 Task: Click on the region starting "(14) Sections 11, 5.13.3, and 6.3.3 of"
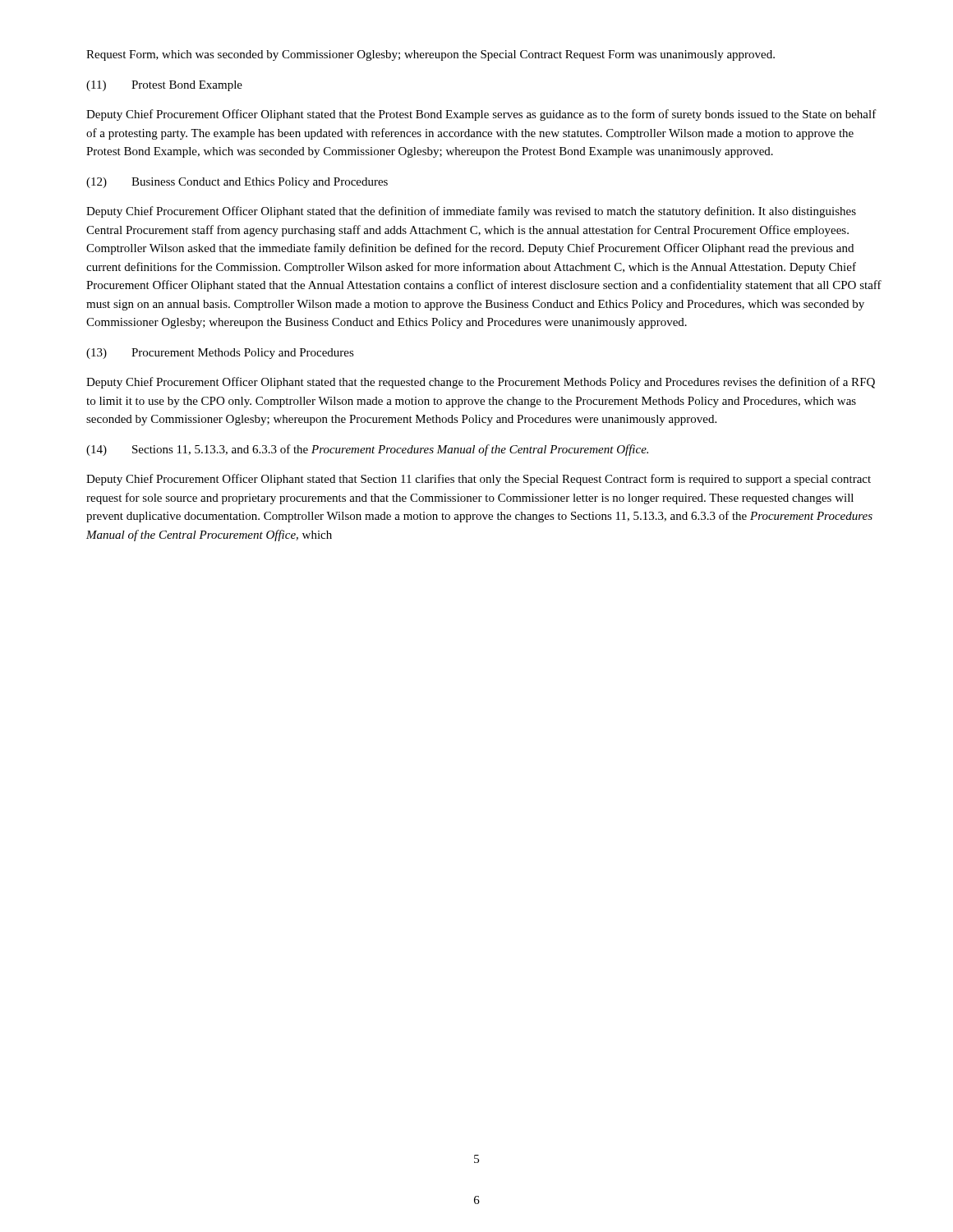point(487,449)
